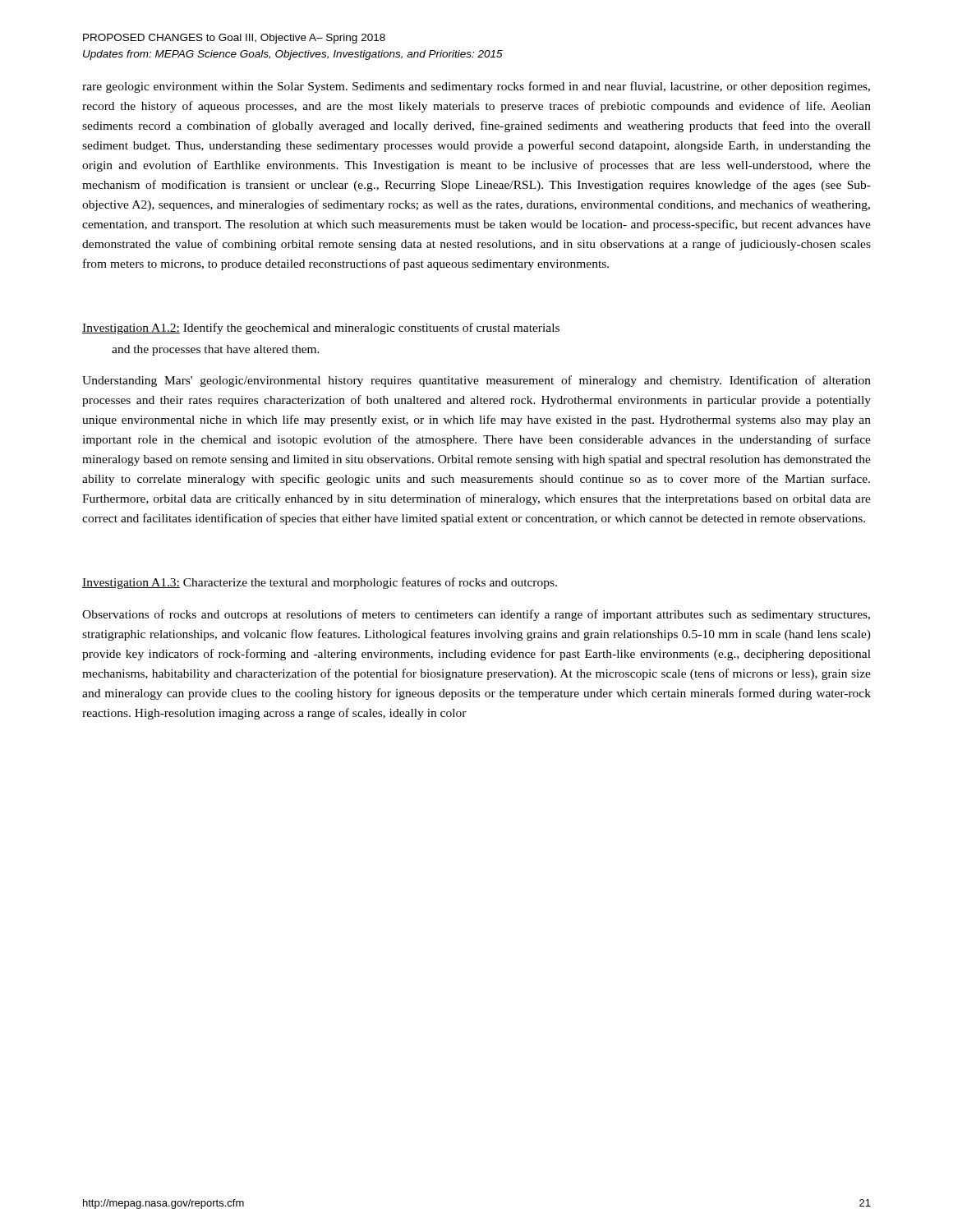Find the element starting "Understanding Mars' geologic/environmental history requires quantitative measurement"
Viewport: 953px width, 1232px height.
[476, 449]
